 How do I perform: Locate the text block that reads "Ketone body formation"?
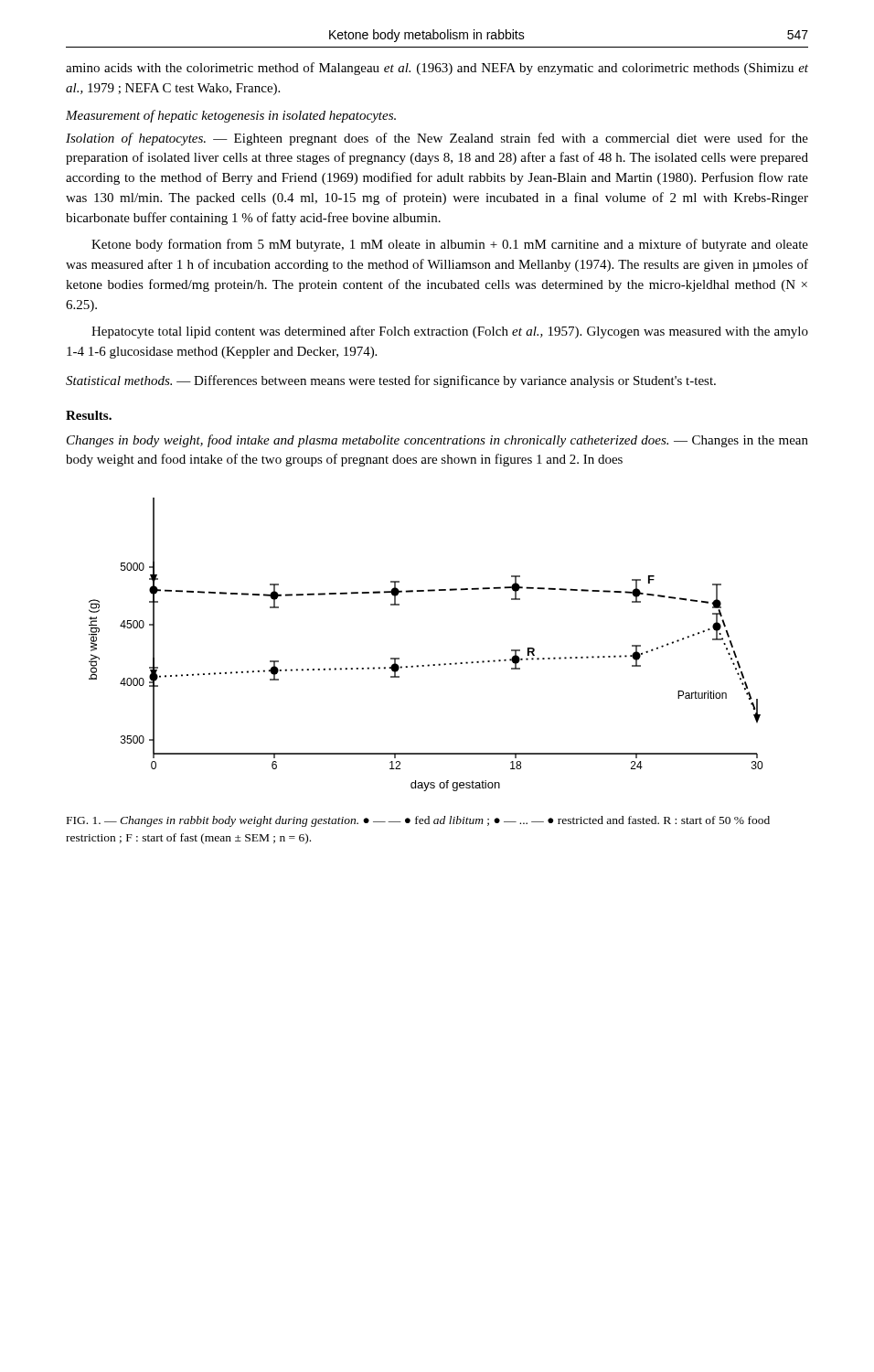click(437, 274)
